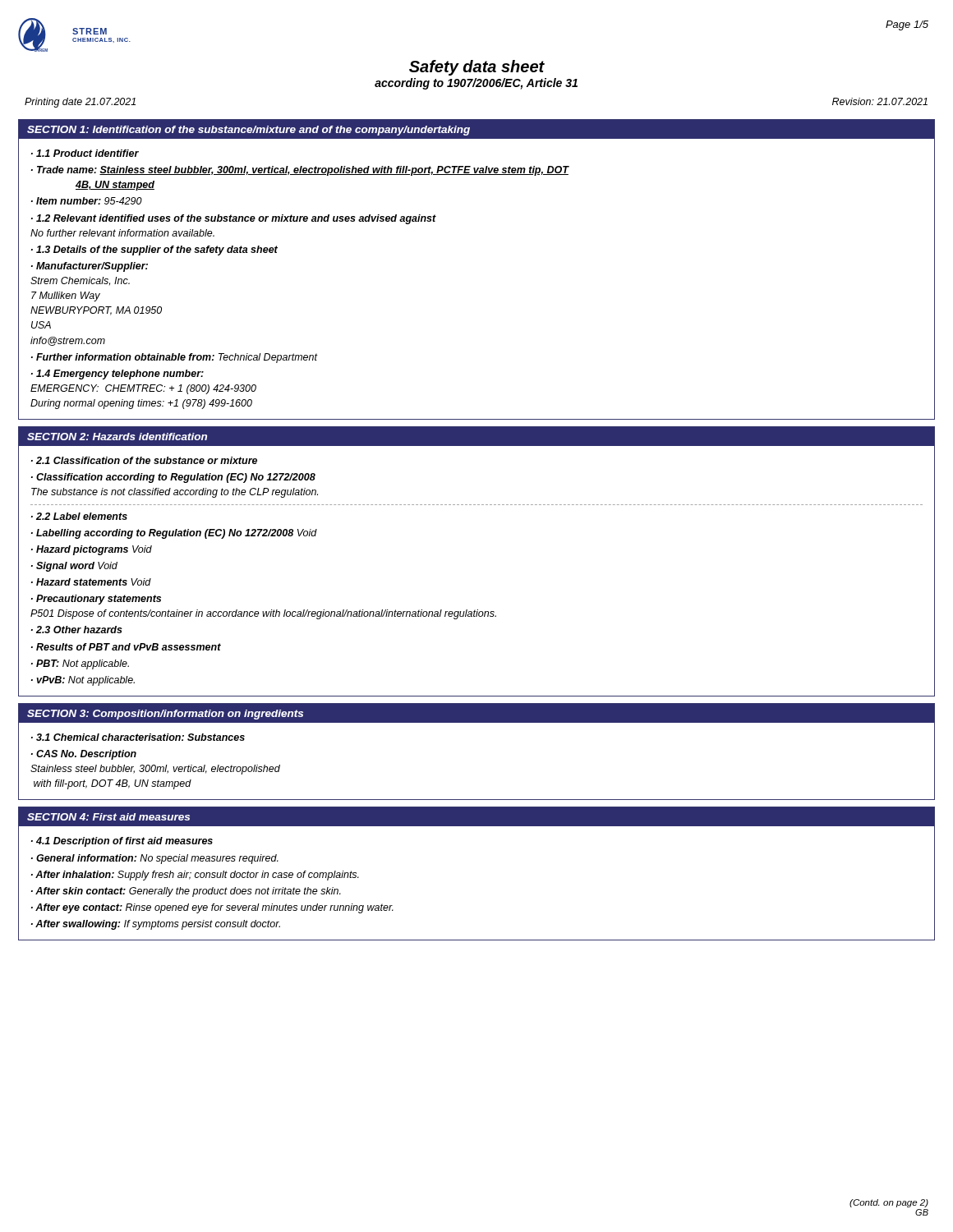The image size is (953, 1232).
Task: Locate the list item that reads "· 1.4 Emergency telephone number: EMERGENCY: CHEMTREC: +"
Action: point(143,388)
